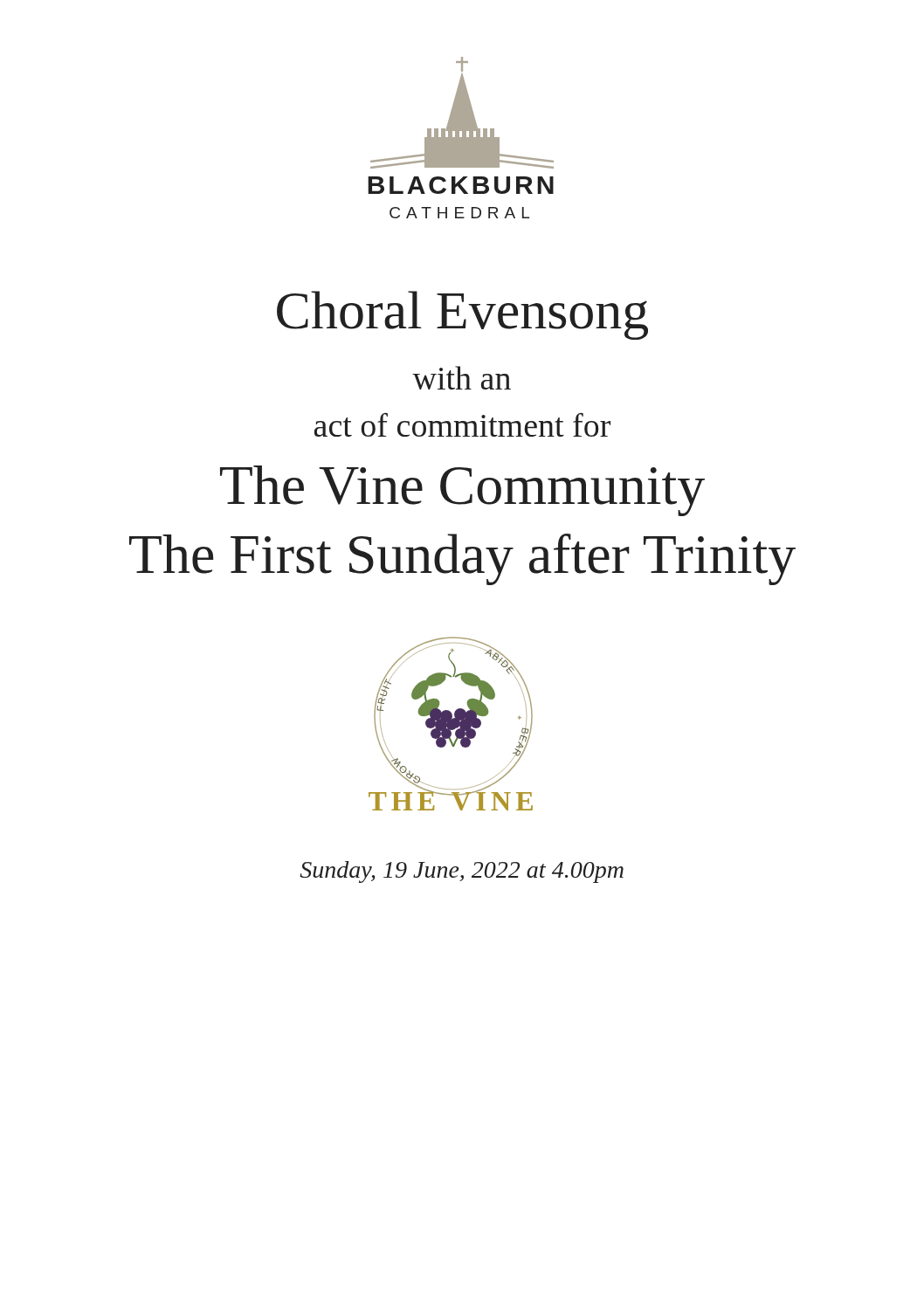Point to "The First Sunday after Trinity"

pyautogui.click(x=462, y=554)
